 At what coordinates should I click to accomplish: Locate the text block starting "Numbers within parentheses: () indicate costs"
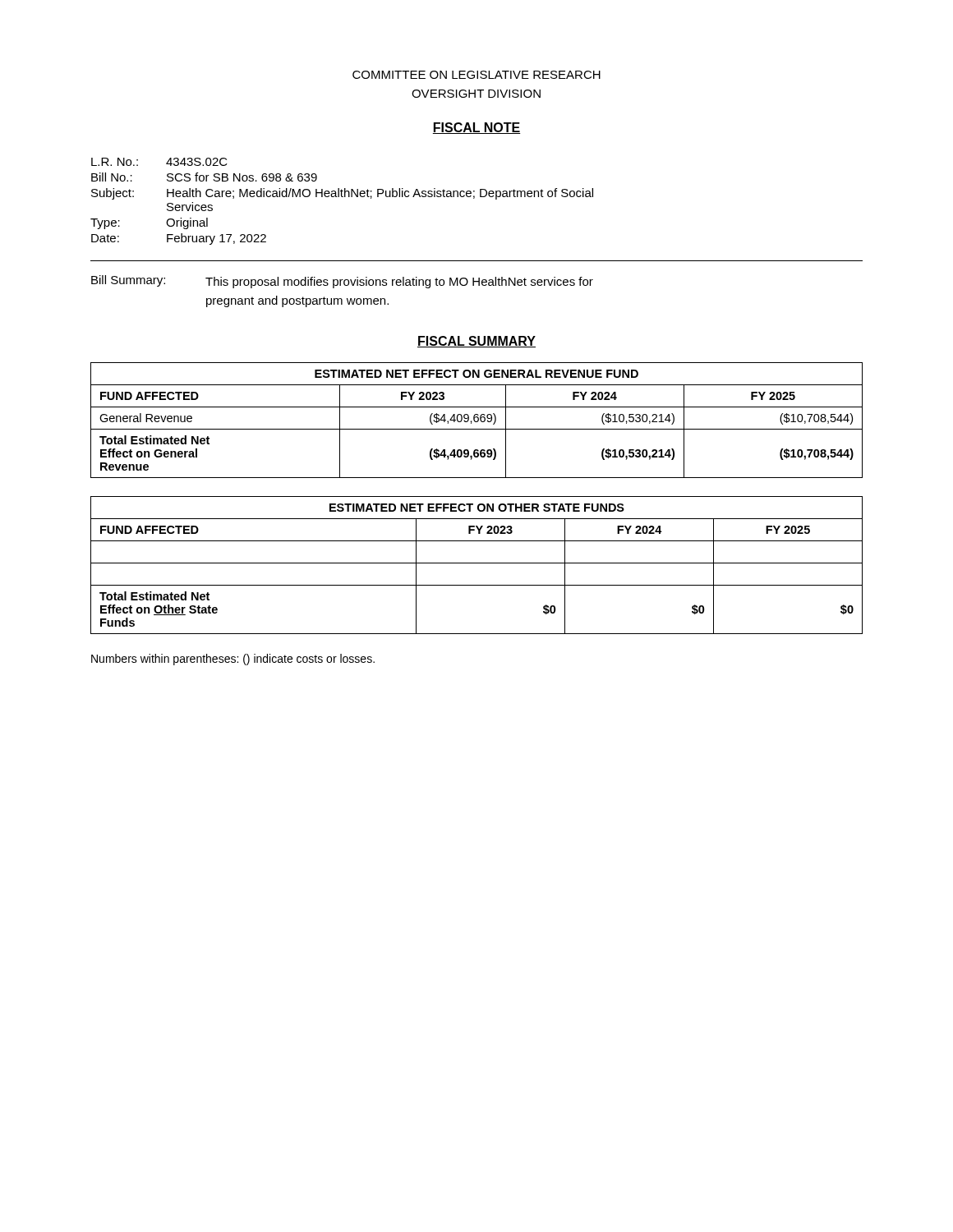click(x=233, y=659)
